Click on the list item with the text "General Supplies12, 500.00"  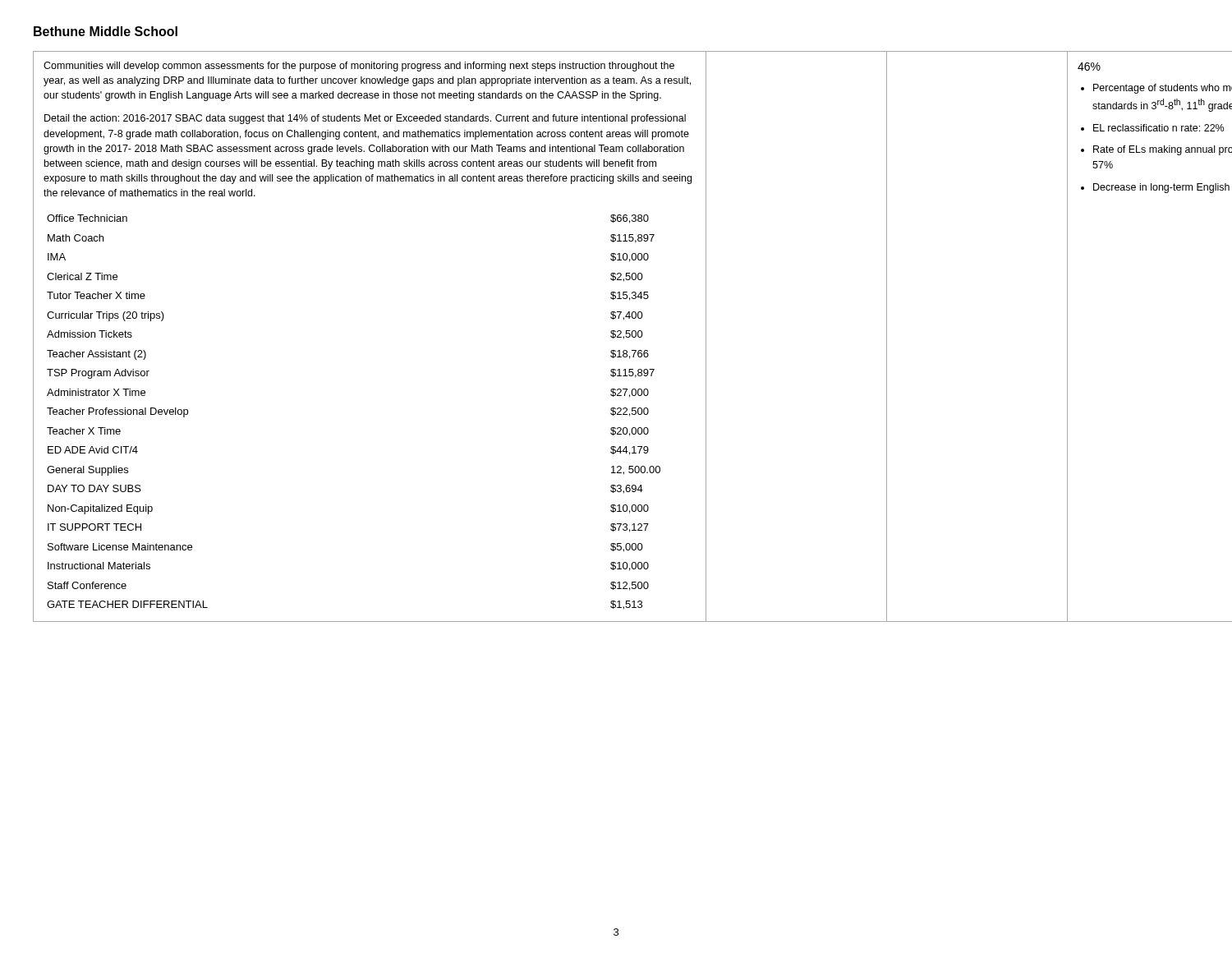[91, 470]
